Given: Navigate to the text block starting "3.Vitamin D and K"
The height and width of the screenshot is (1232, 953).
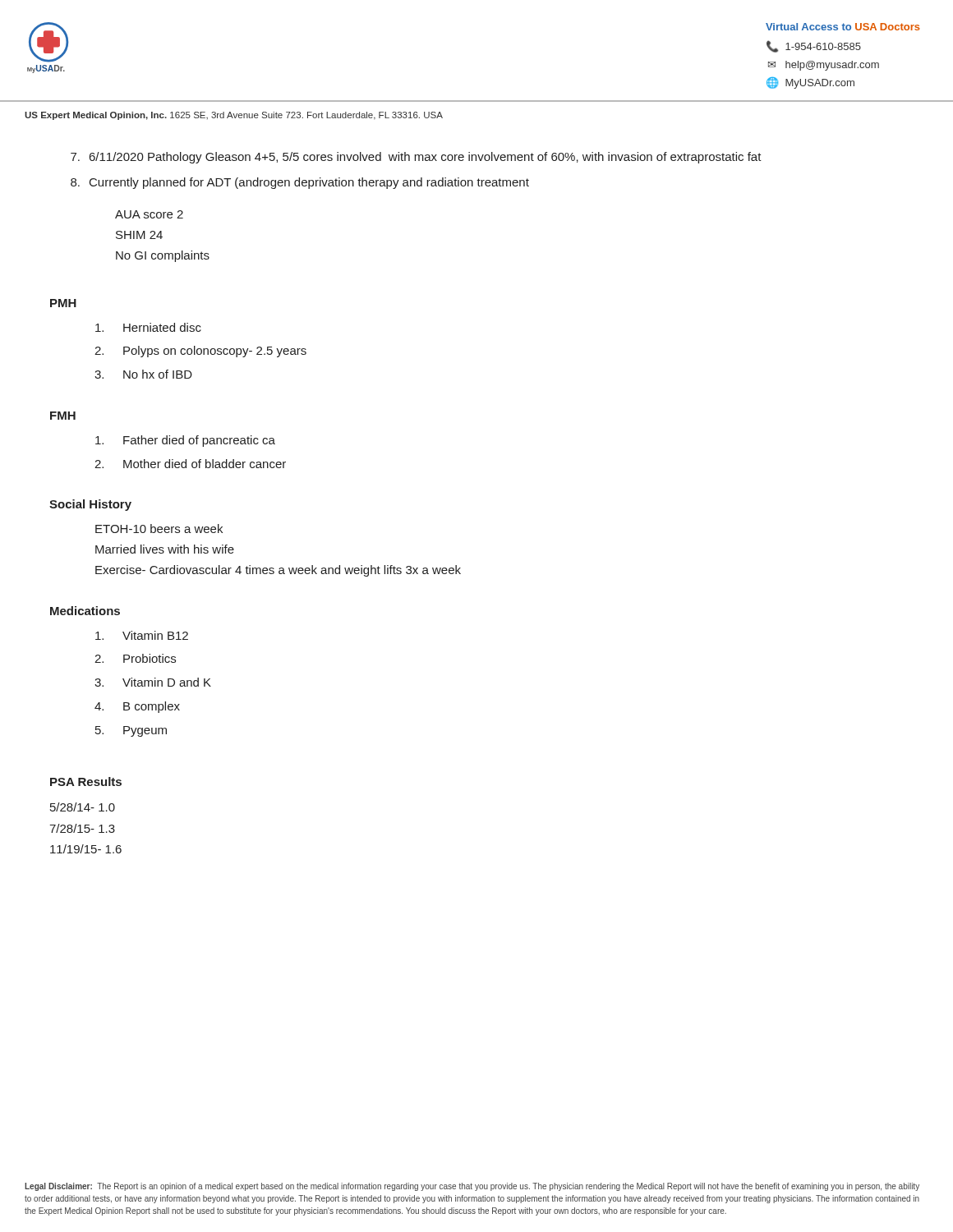Looking at the screenshot, I should [153, 683].
